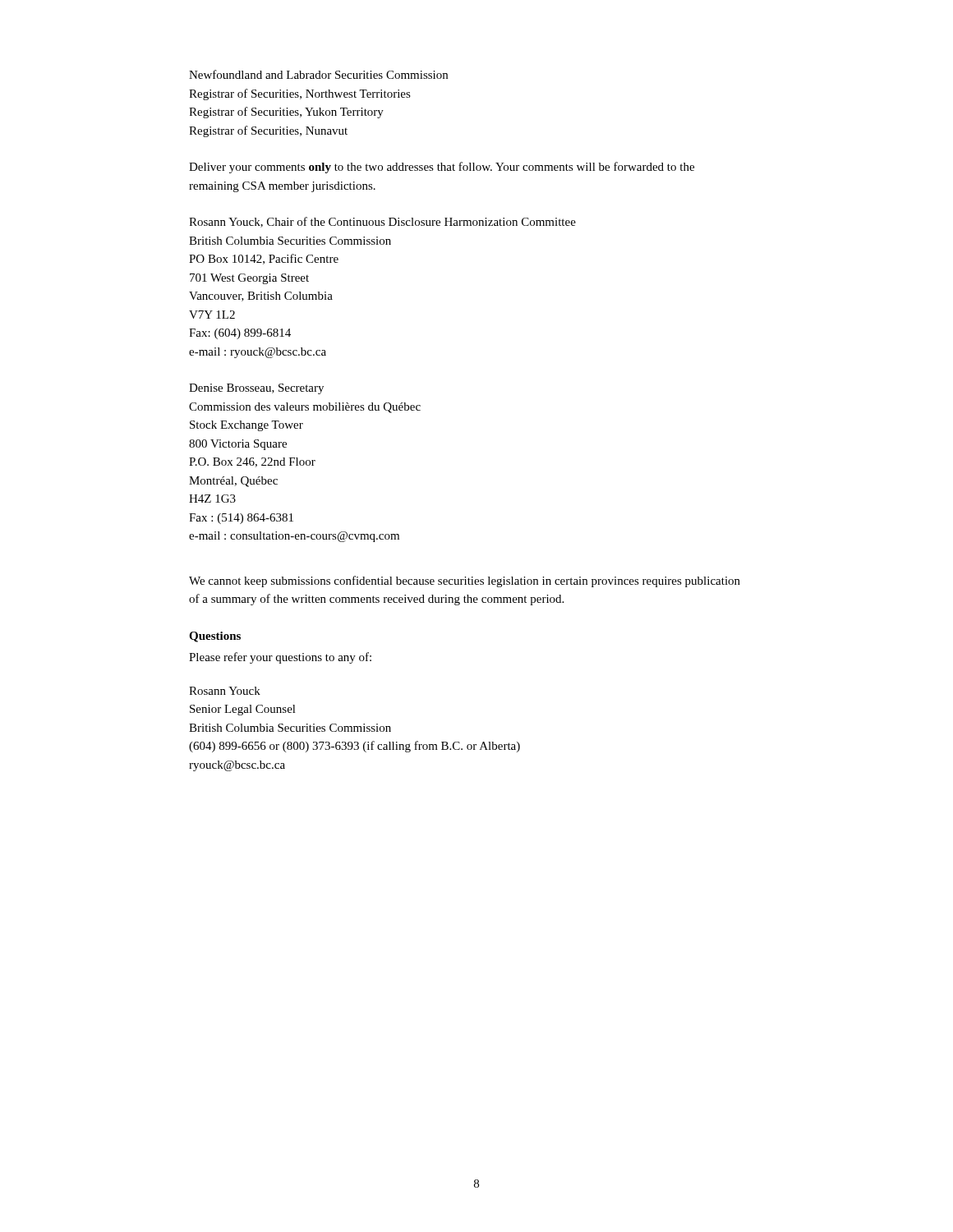The height and width of the screenshot is (1232, 953).
Task: Click on the text block that reads "Newfoundland and Labrador Securities Commission Registrar of Securities,"
Action: (x=318, y=74)
